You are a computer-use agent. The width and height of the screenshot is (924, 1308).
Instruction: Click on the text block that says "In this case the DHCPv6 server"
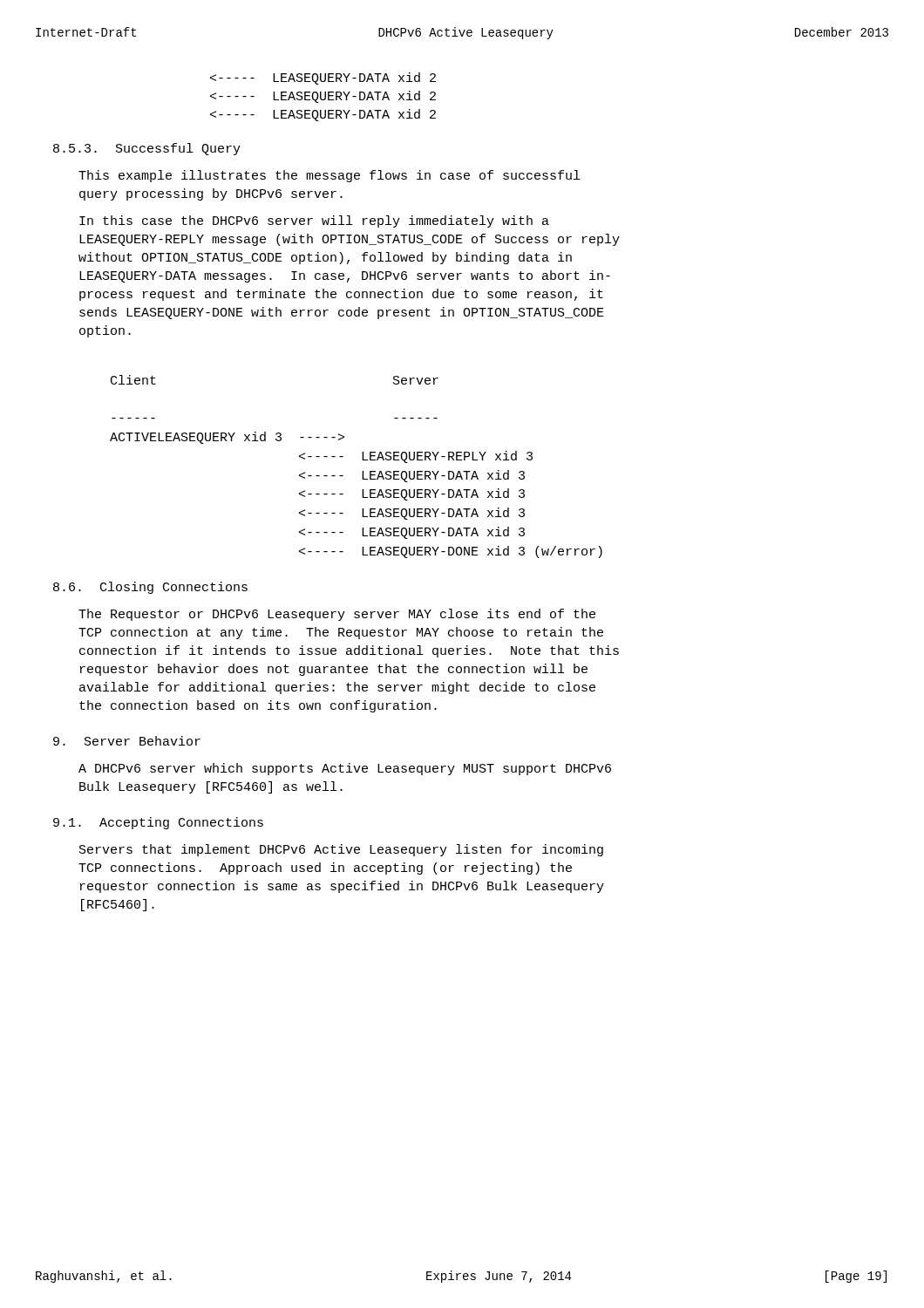[x=349, y=277]
